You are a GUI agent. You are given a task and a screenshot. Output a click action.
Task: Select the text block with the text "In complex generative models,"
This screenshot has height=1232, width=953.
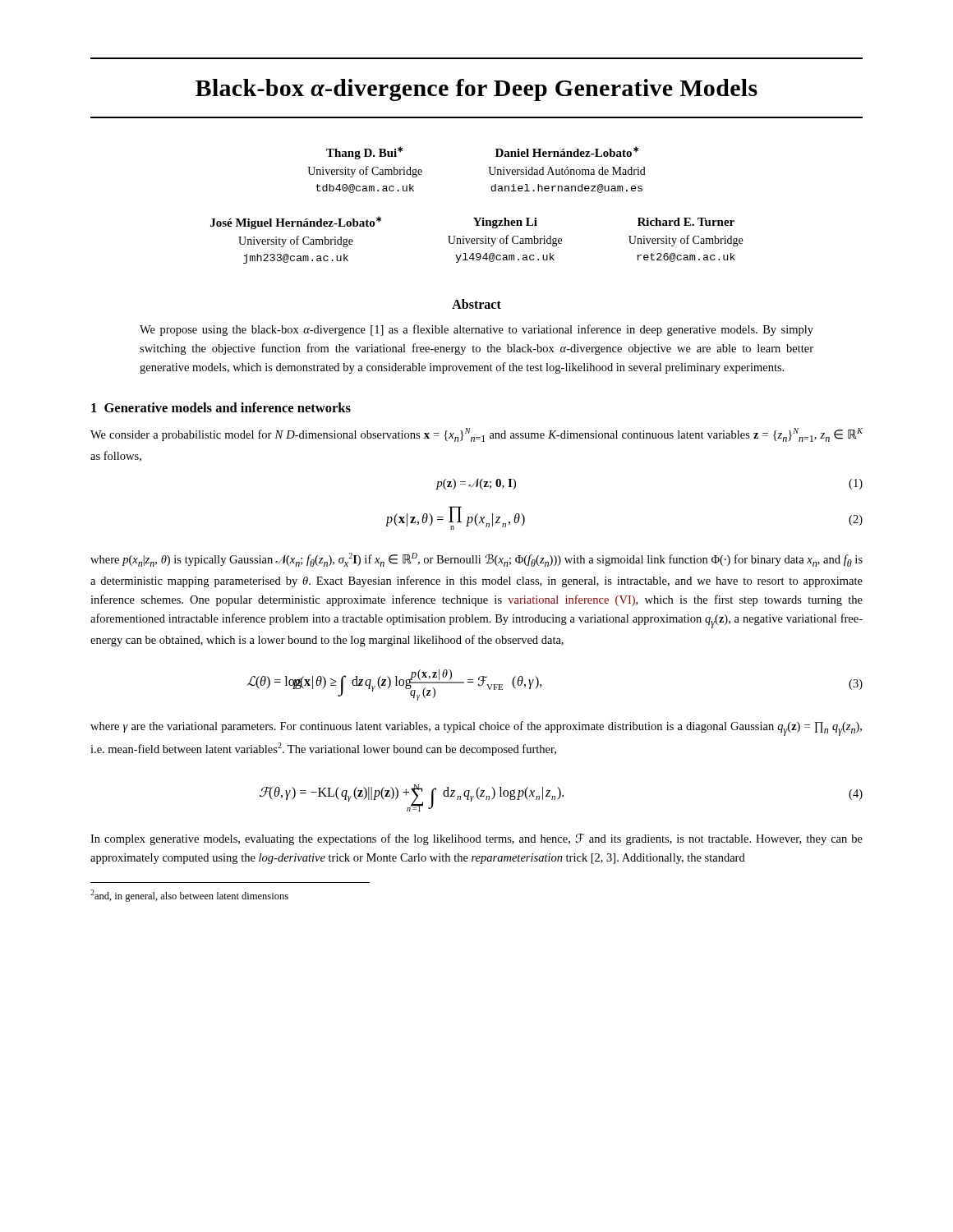pyautogui.click(x=476, y=848)
